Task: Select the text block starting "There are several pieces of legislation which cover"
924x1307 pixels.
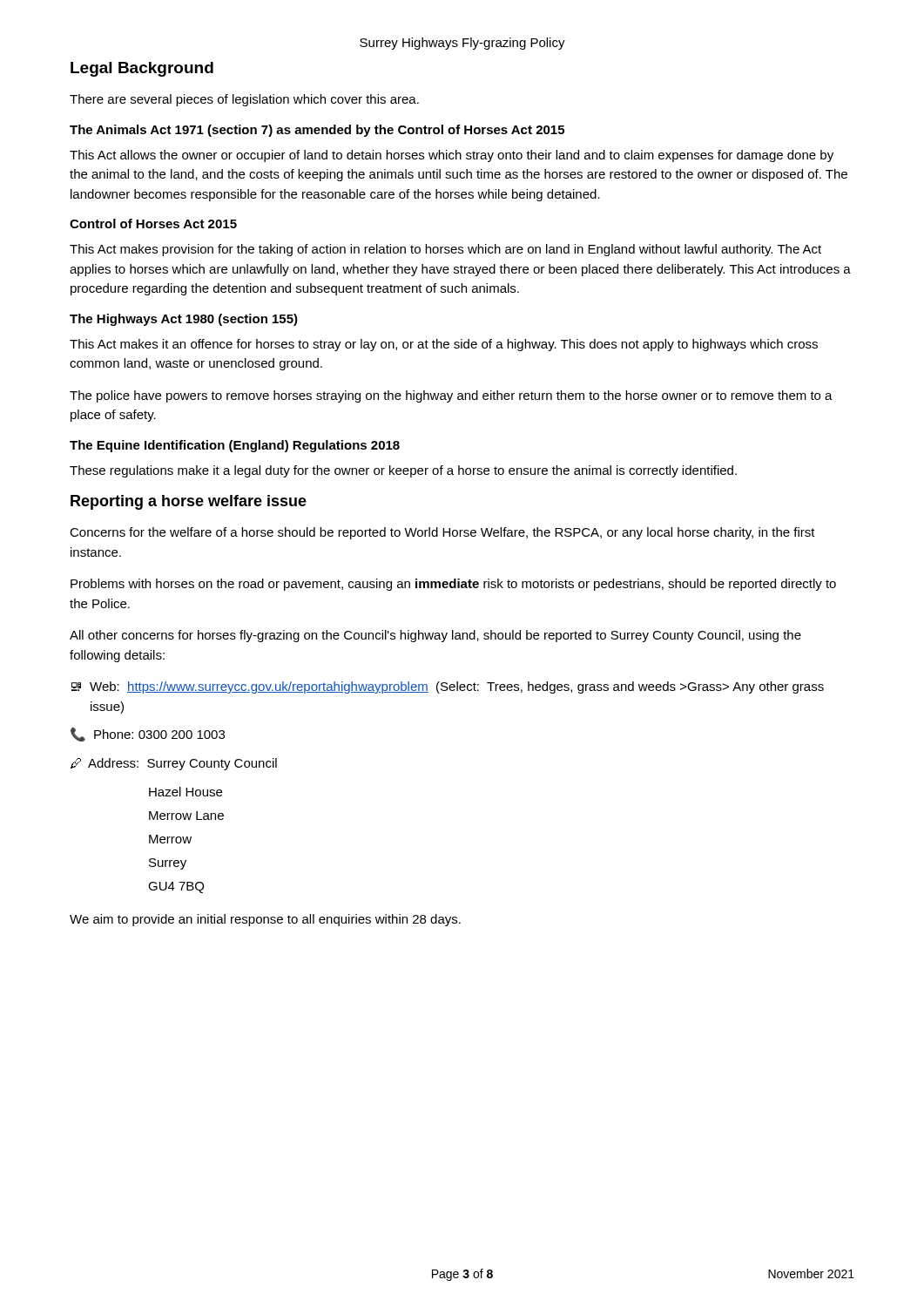Action: click(x=245, y=99)
